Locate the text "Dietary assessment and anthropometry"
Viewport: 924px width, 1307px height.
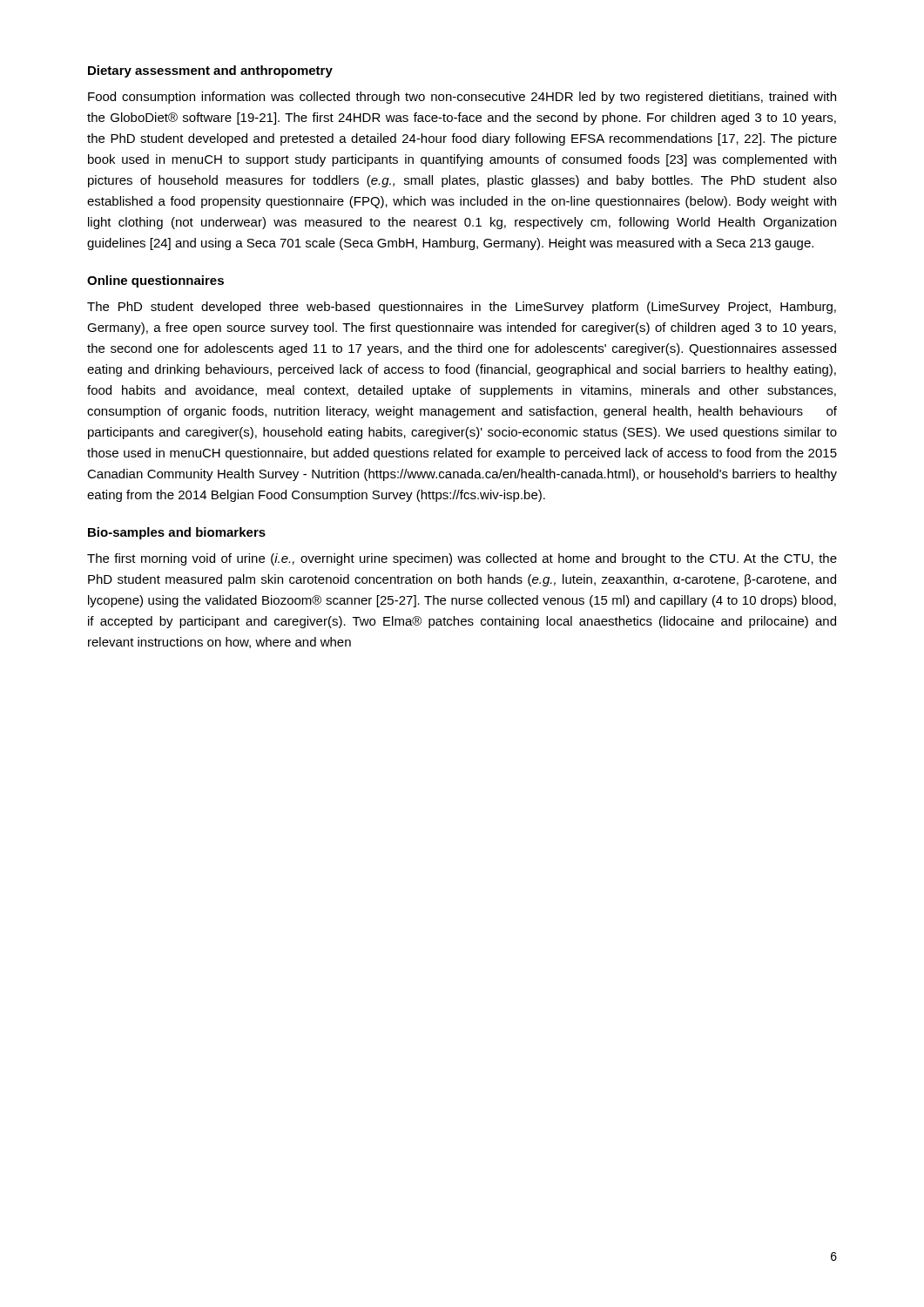click(x=210, y=70)
